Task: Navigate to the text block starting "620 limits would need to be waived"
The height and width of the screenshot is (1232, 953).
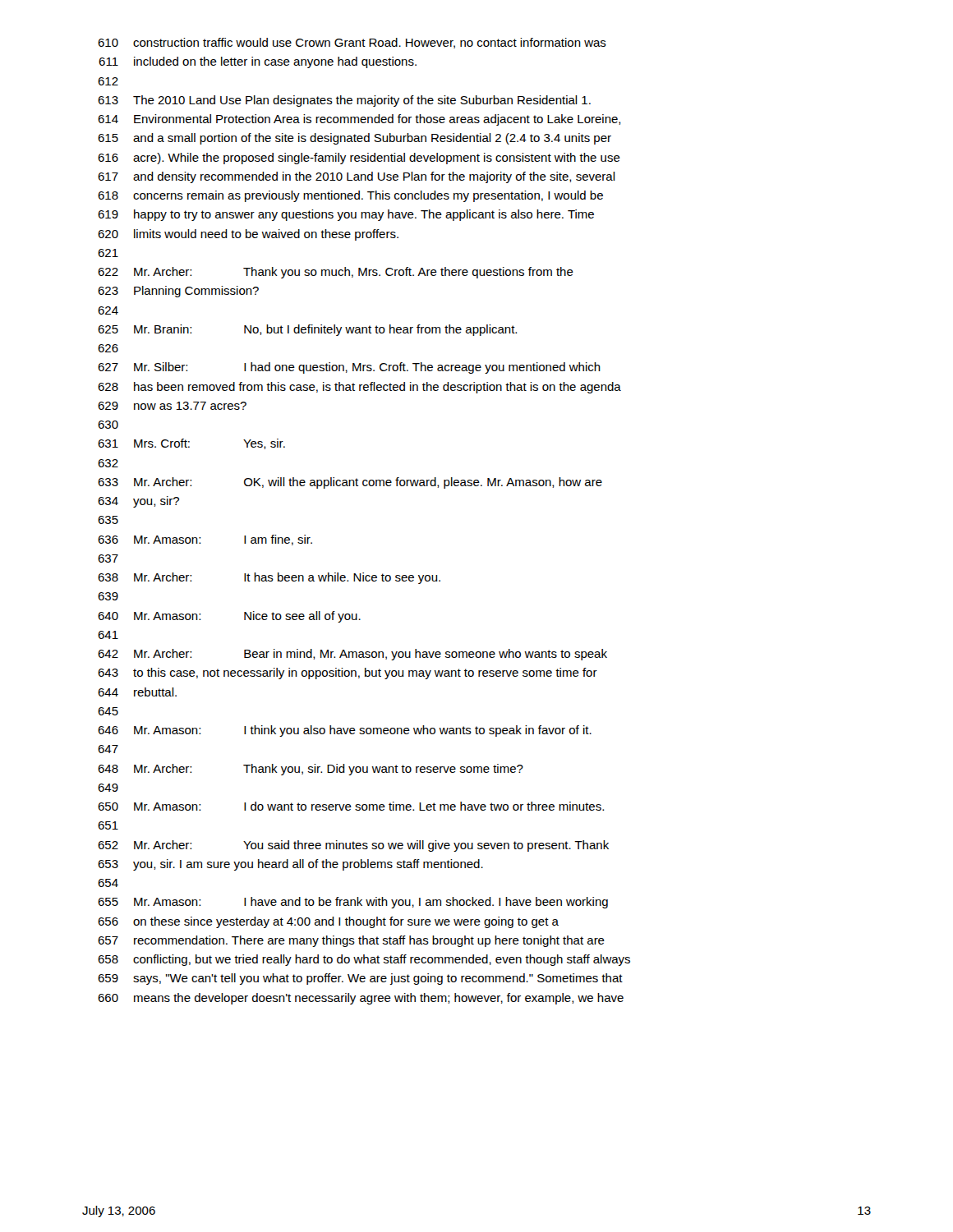Action: pyautogui.click(x=248, y=235)
